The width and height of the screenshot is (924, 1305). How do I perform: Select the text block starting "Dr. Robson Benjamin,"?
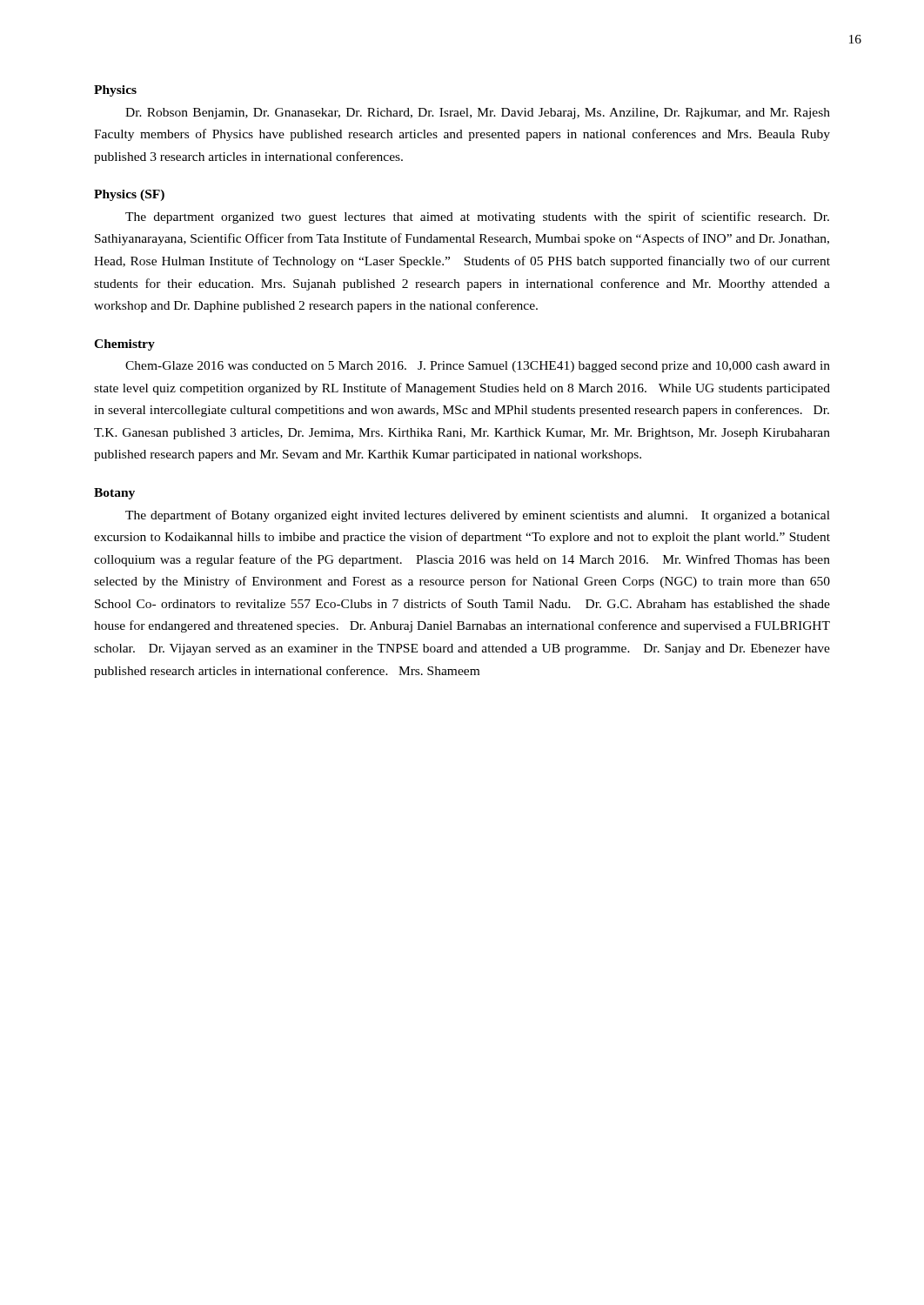coord(462,134)
